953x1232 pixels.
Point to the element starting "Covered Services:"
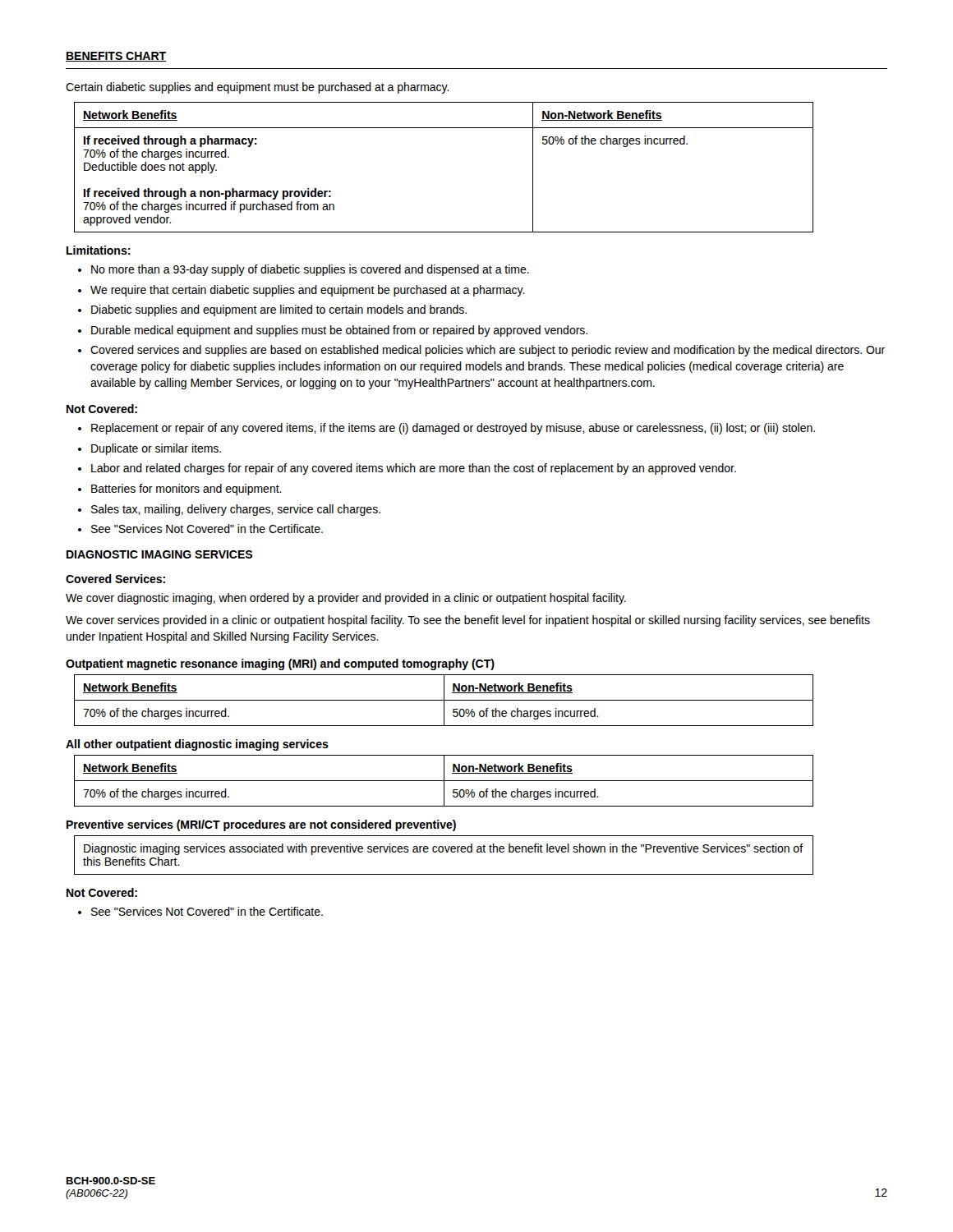coord(116,579)
